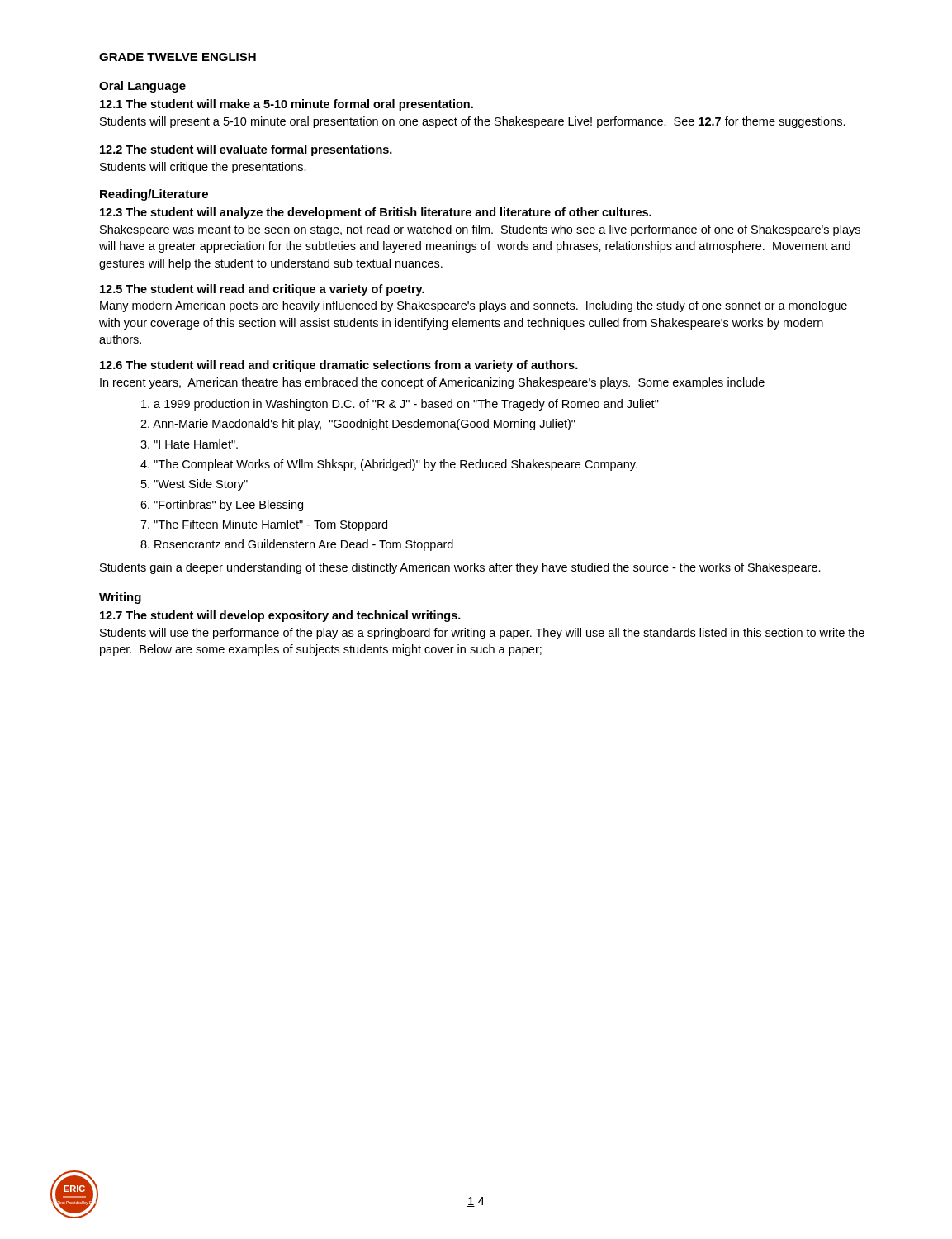Locate the passage starting "3. "I Hate Hamlet"."

(x=189, y=444)
